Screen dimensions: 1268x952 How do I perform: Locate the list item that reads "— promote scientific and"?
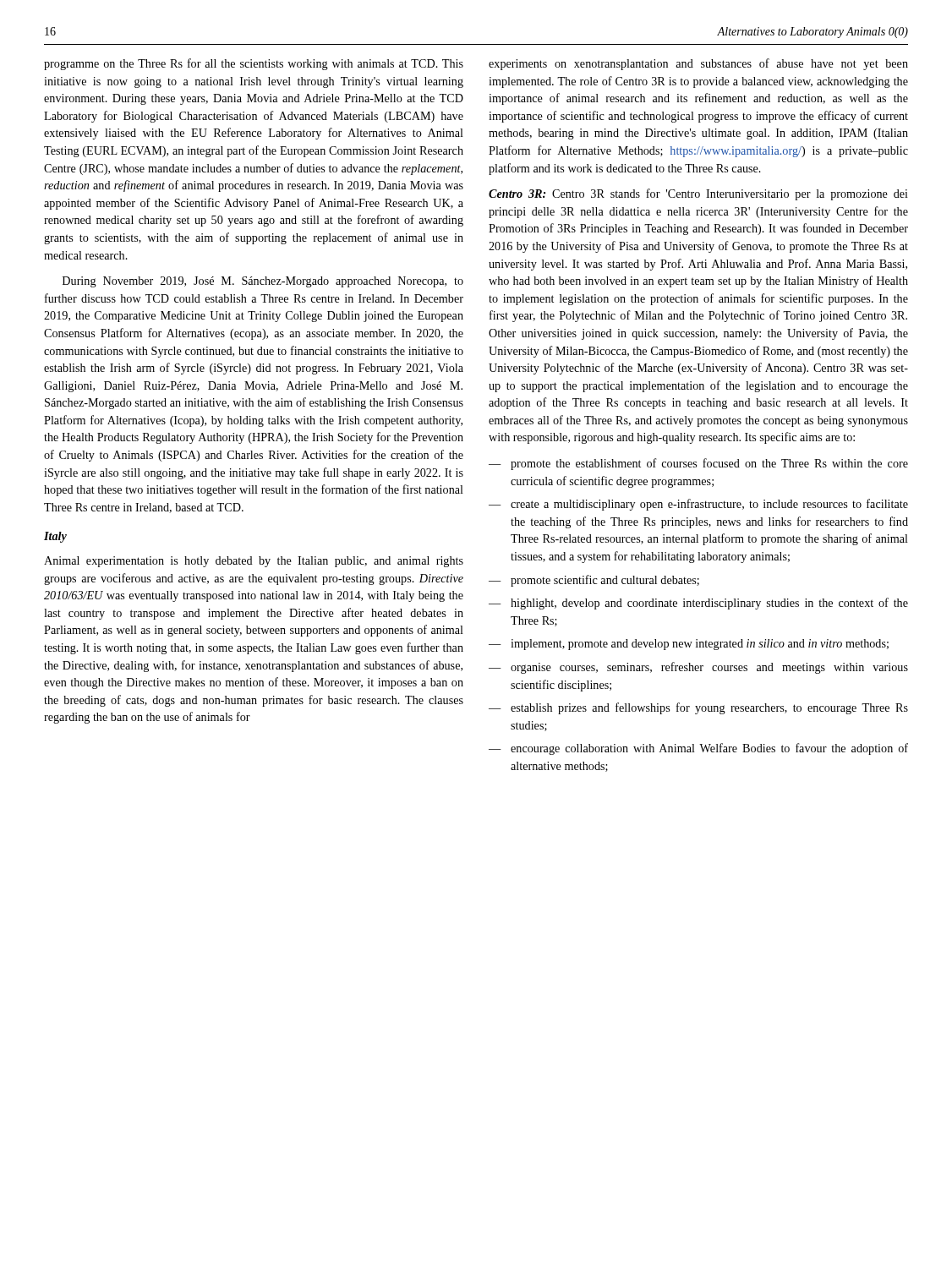pyautogui.click(x=698, y=580)
